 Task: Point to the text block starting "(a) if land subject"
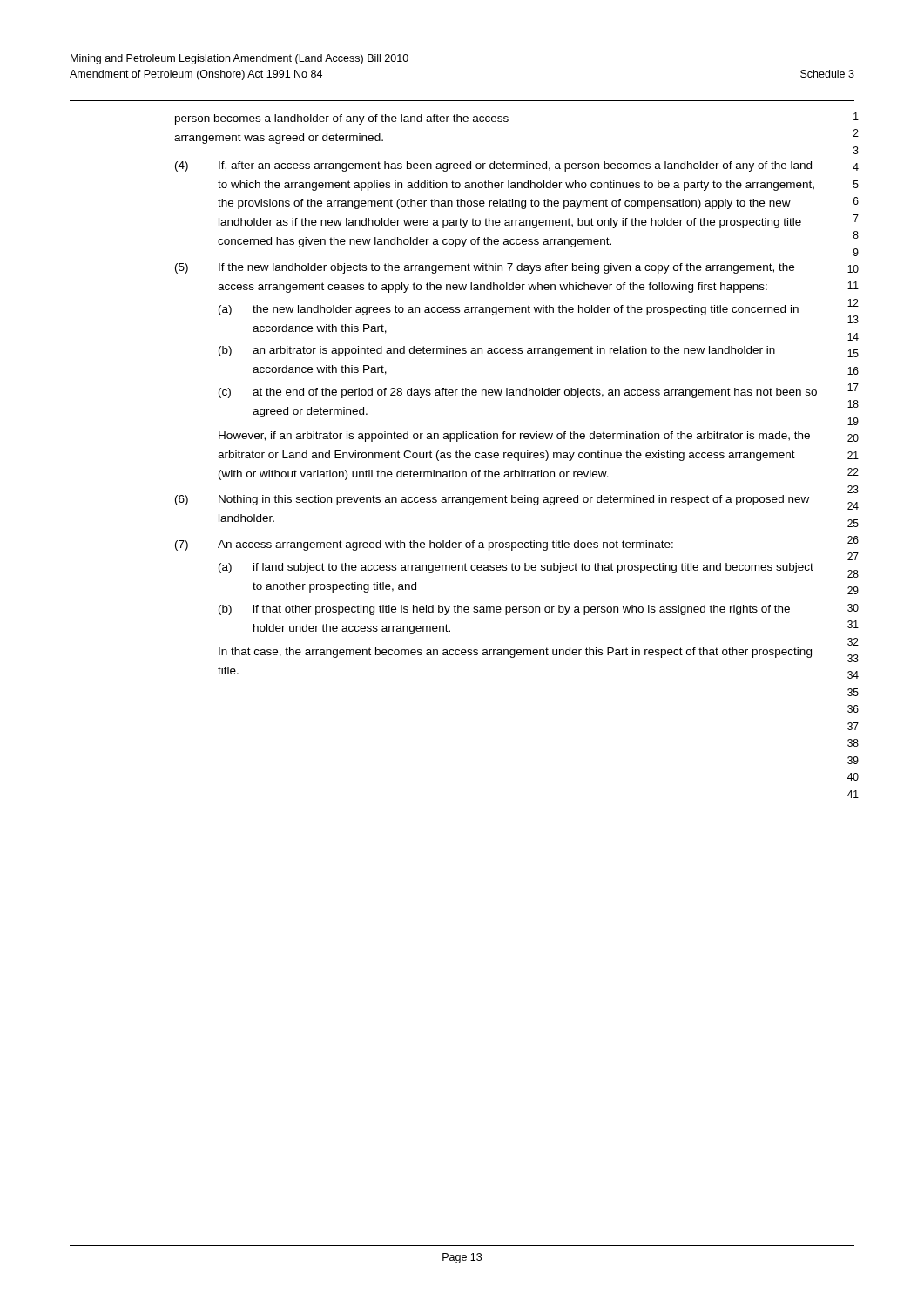[519, 577]
